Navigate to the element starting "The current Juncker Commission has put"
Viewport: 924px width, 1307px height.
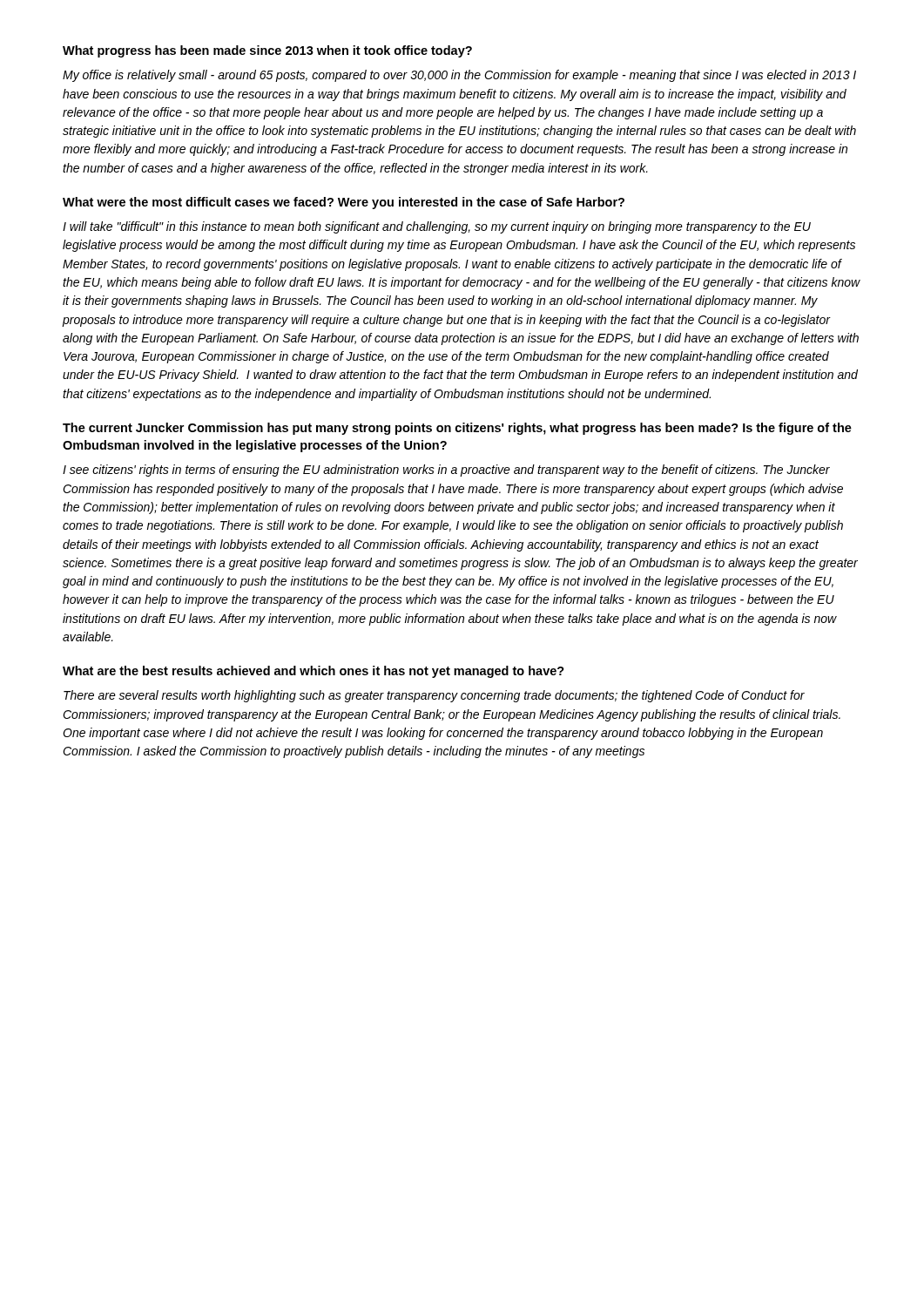(x=457, y=437)
